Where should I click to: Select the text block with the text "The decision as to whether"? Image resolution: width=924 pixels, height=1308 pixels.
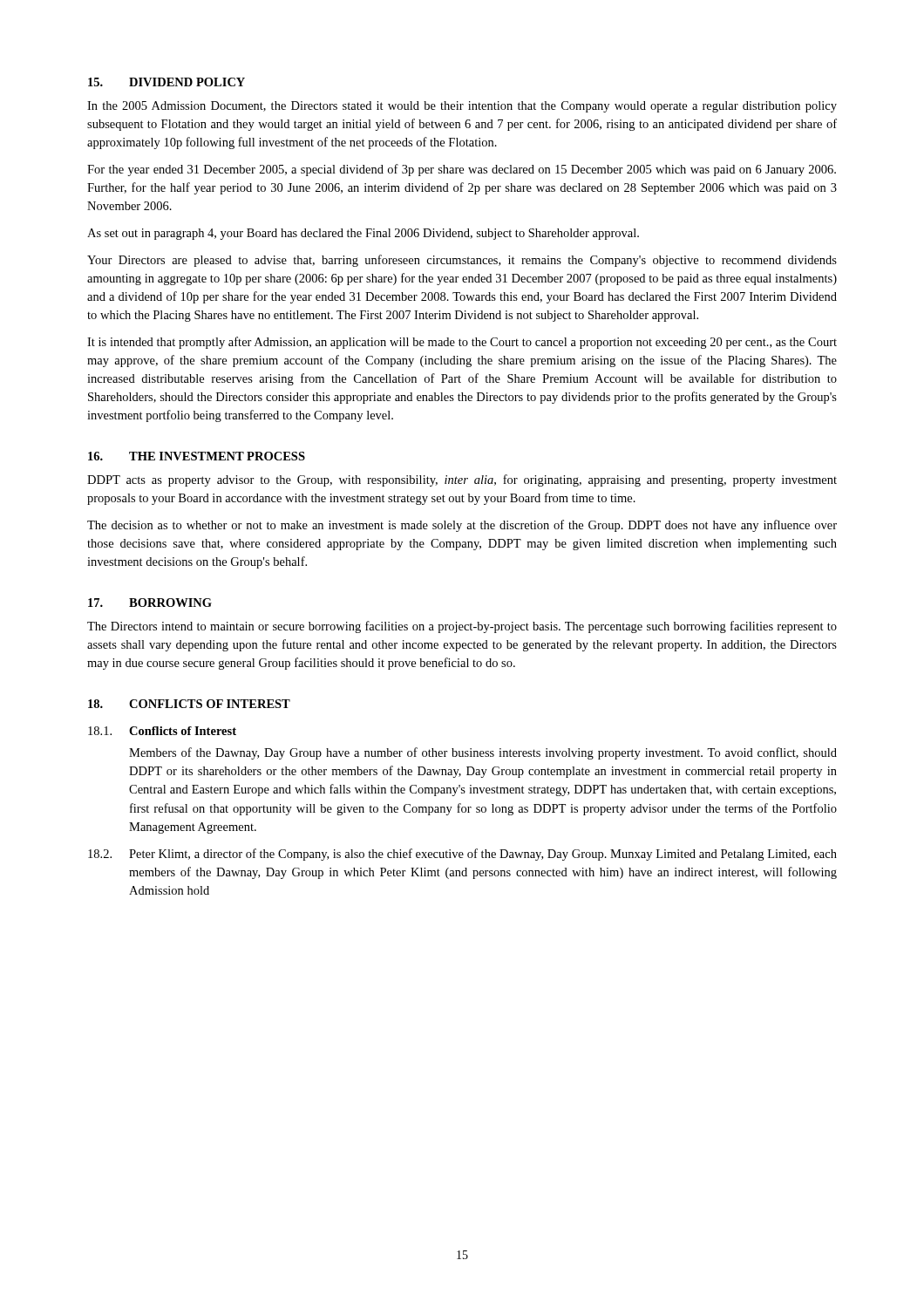point(462,544)
